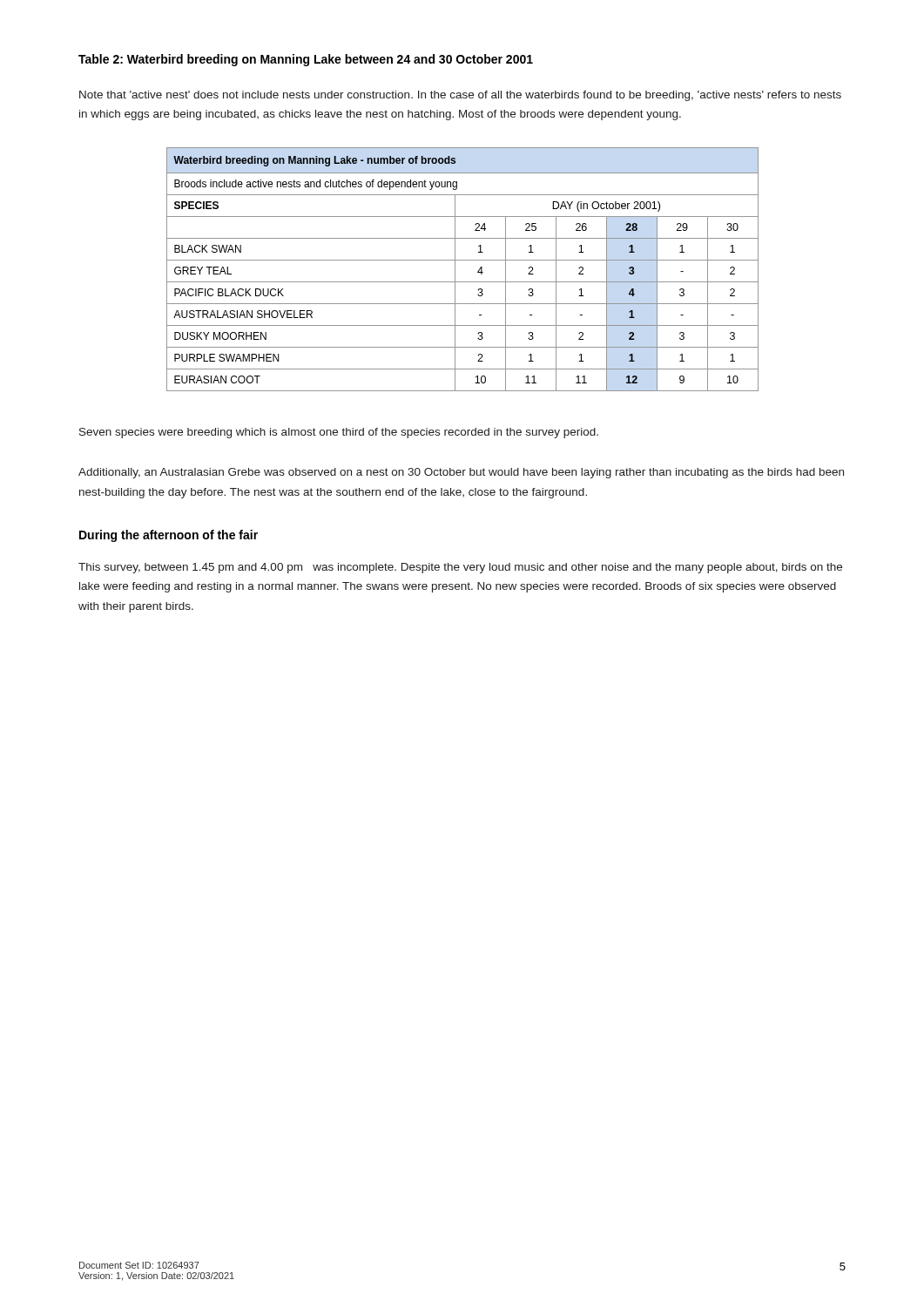
Task: Select the section header that says "During the afternoon of the fair"
Action: pyautogui.click(x=168, y=535)
